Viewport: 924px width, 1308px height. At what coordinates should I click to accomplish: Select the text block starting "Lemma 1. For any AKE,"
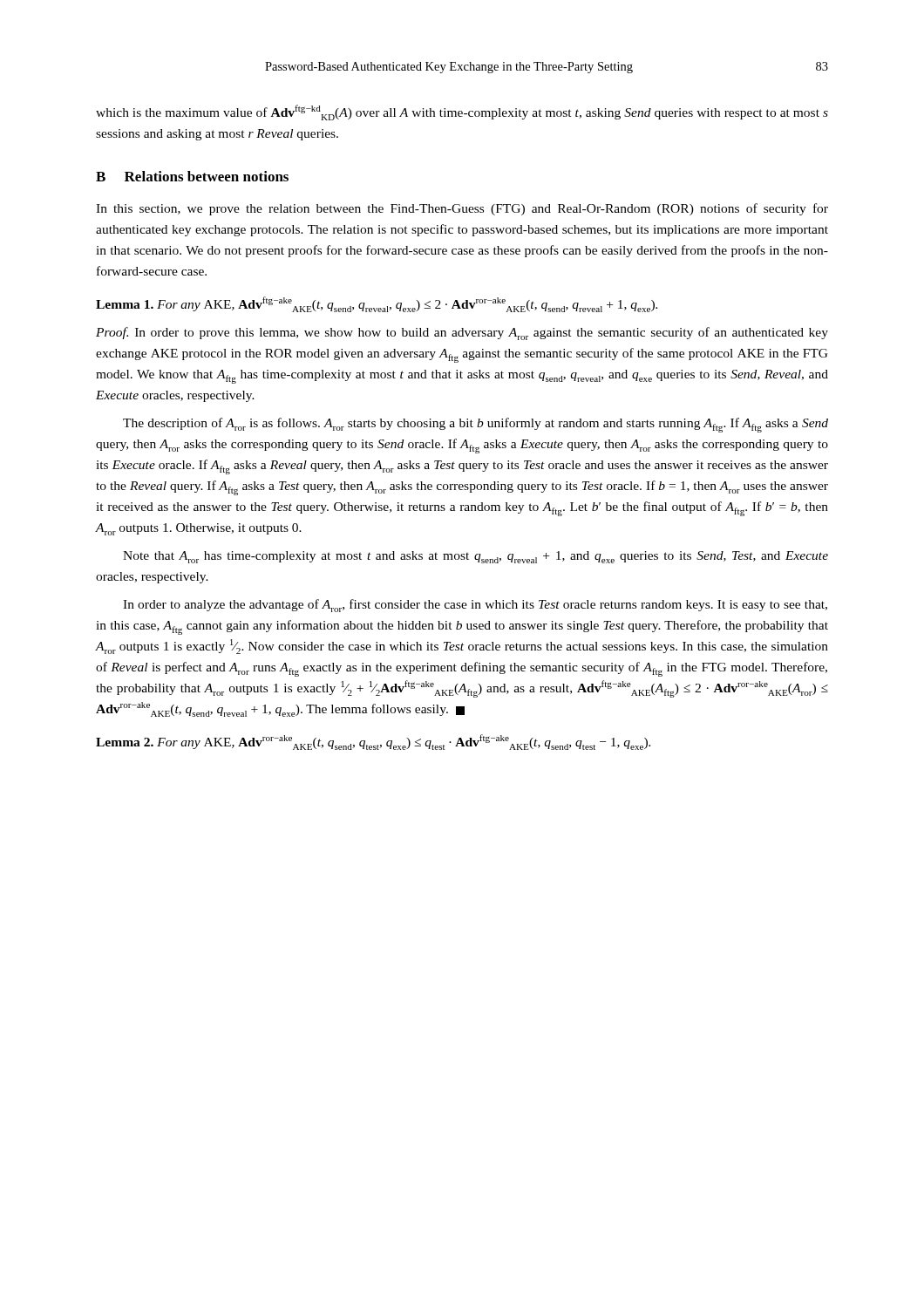coord(377,304)
